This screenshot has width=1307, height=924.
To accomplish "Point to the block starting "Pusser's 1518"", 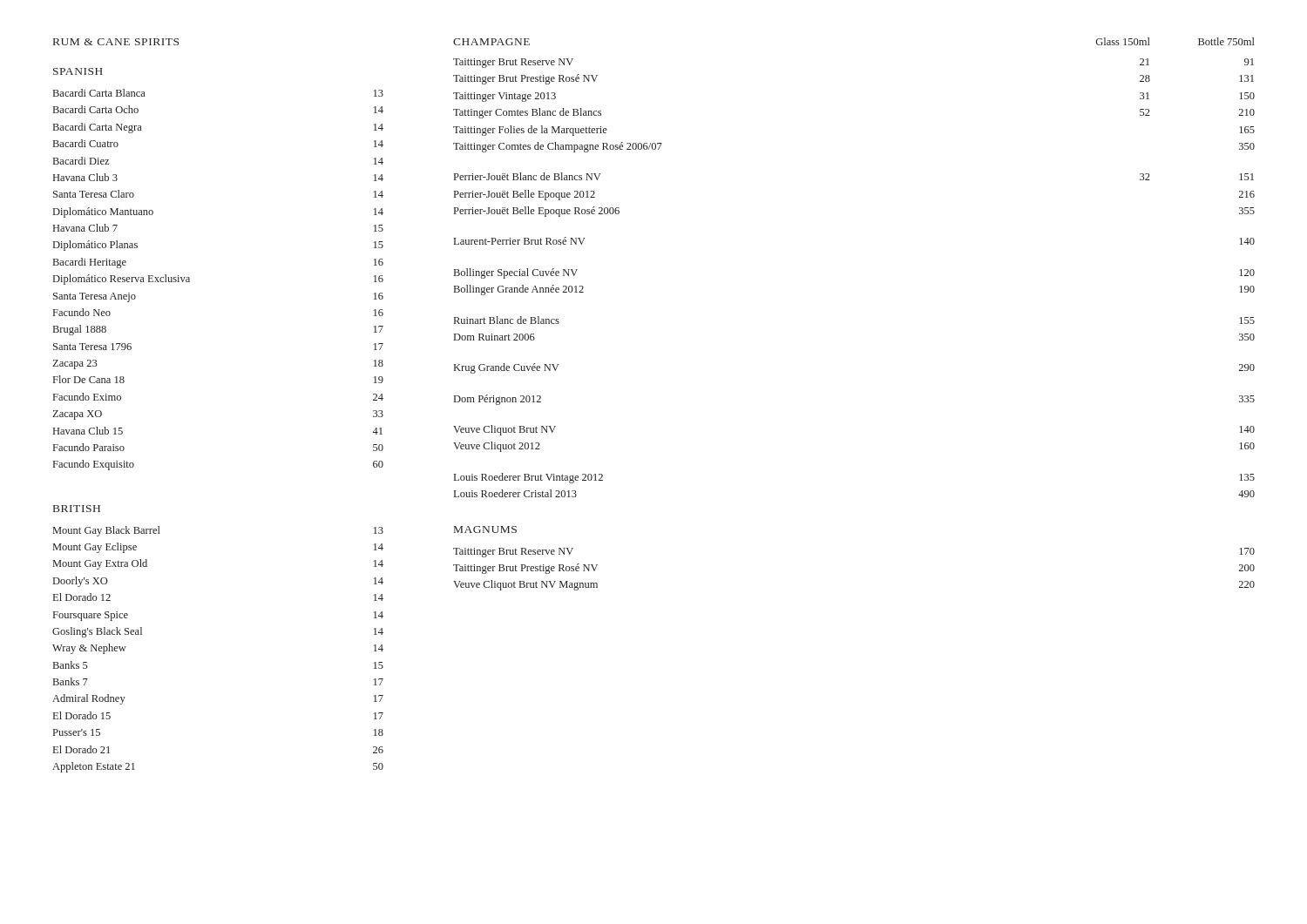I will [83, 732].
